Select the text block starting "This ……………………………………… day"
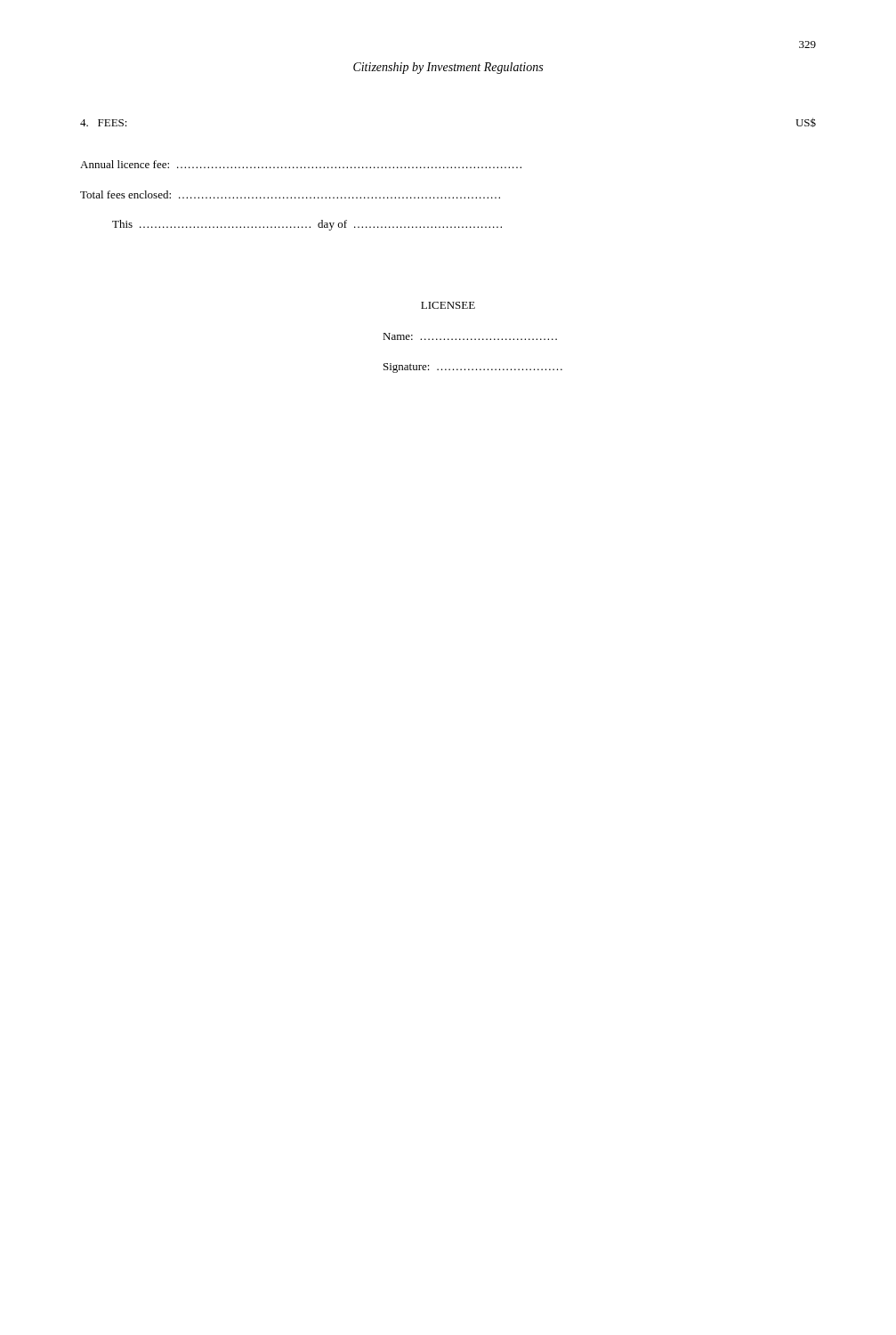Viewport: 896px width, 1335px height. [x=308, y=224]
